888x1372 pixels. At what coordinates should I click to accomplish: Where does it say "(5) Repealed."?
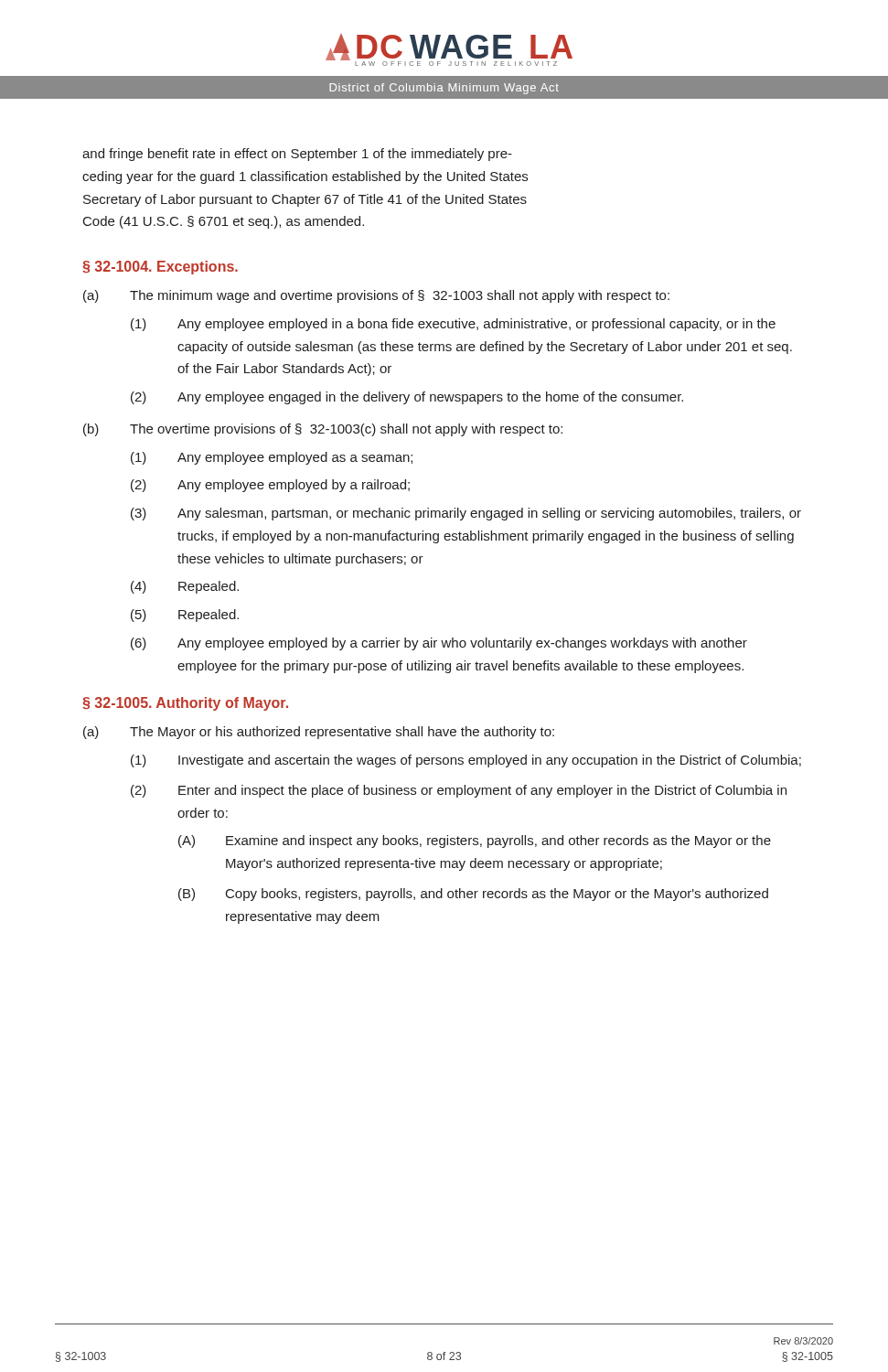pos(185,616)
